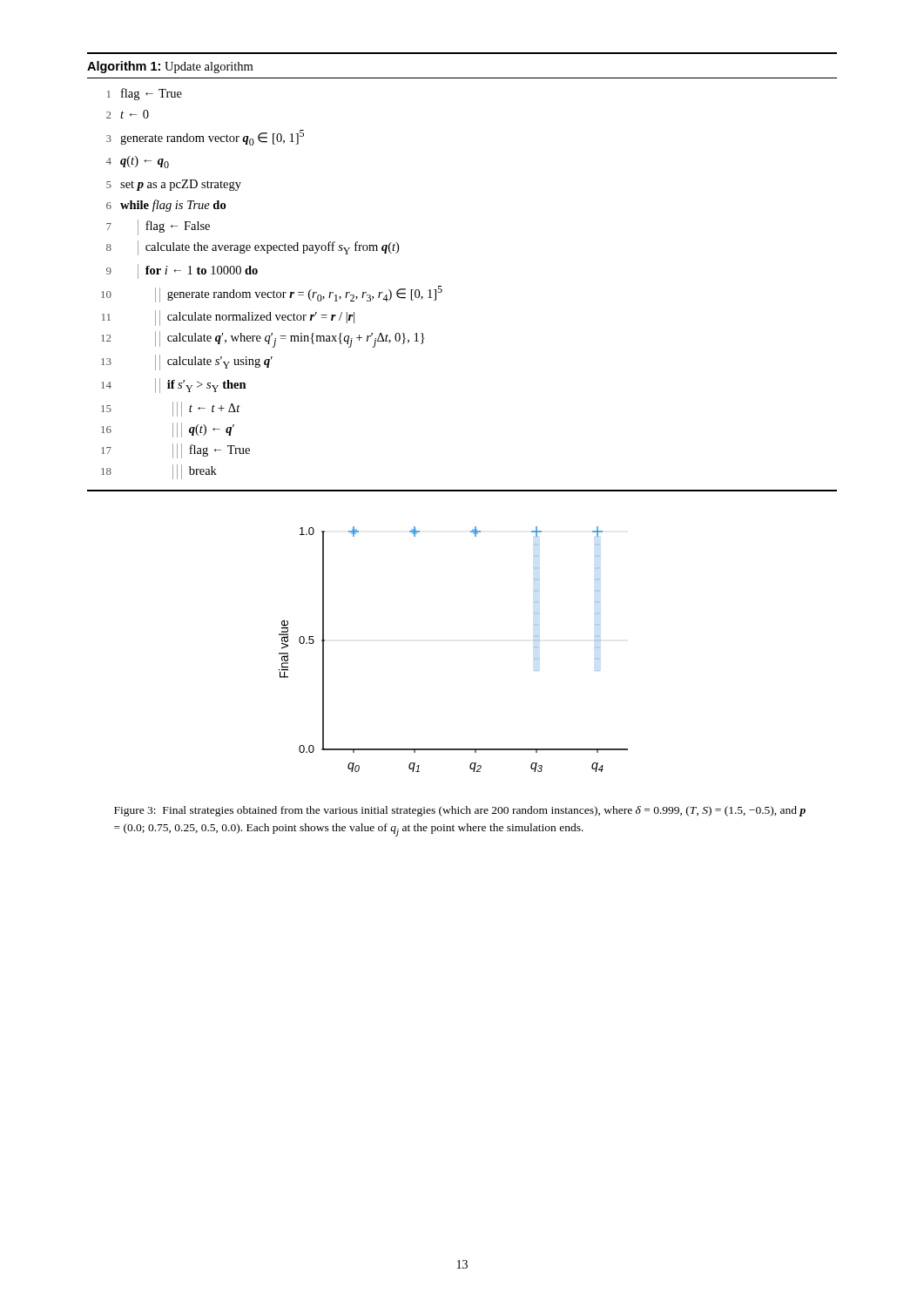Find the scatter plot
This screenshot has width=924, height=1307.
click(x=462, y=654)
